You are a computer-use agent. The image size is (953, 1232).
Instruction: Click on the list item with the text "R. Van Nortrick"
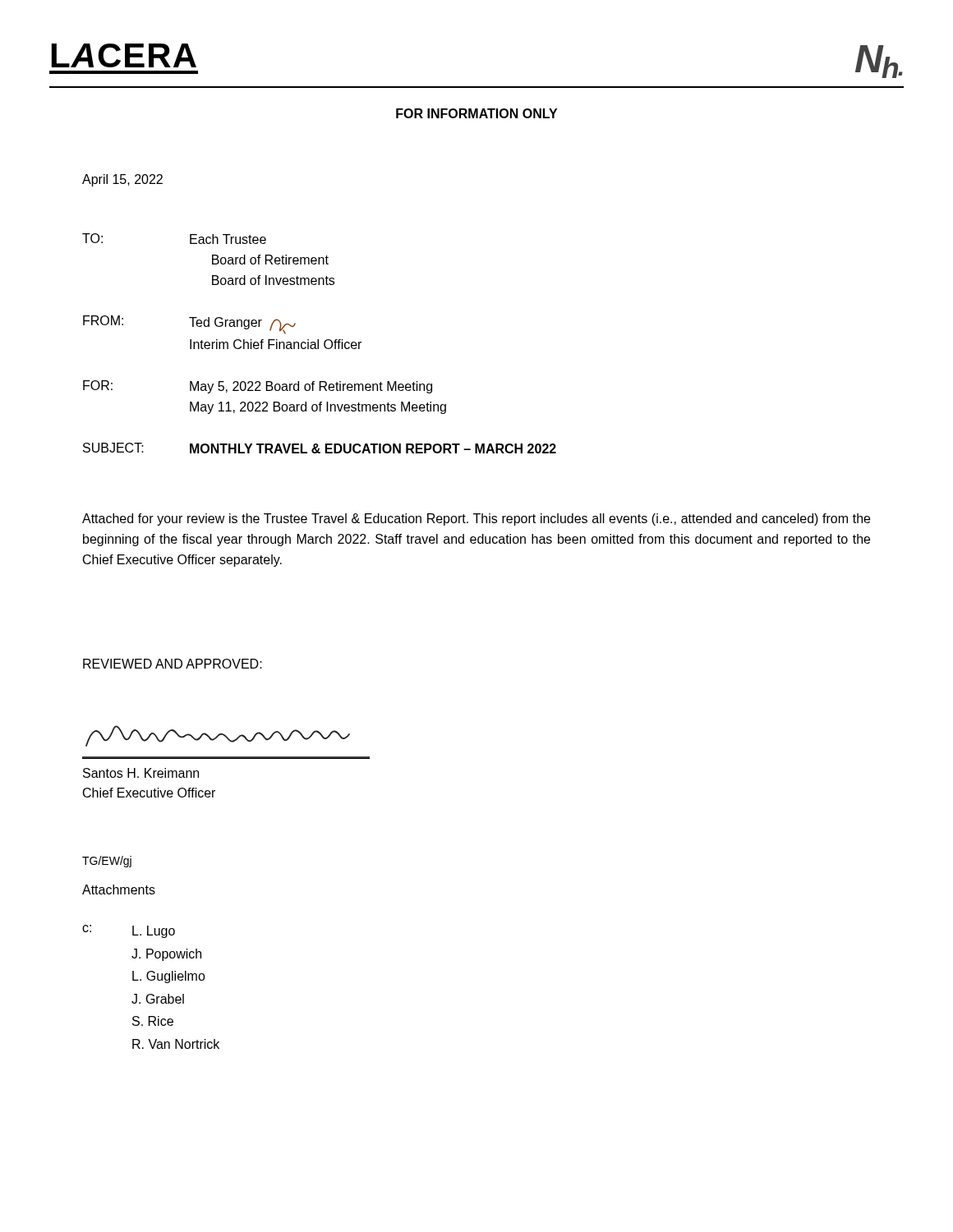click(x=175, y=1044)
